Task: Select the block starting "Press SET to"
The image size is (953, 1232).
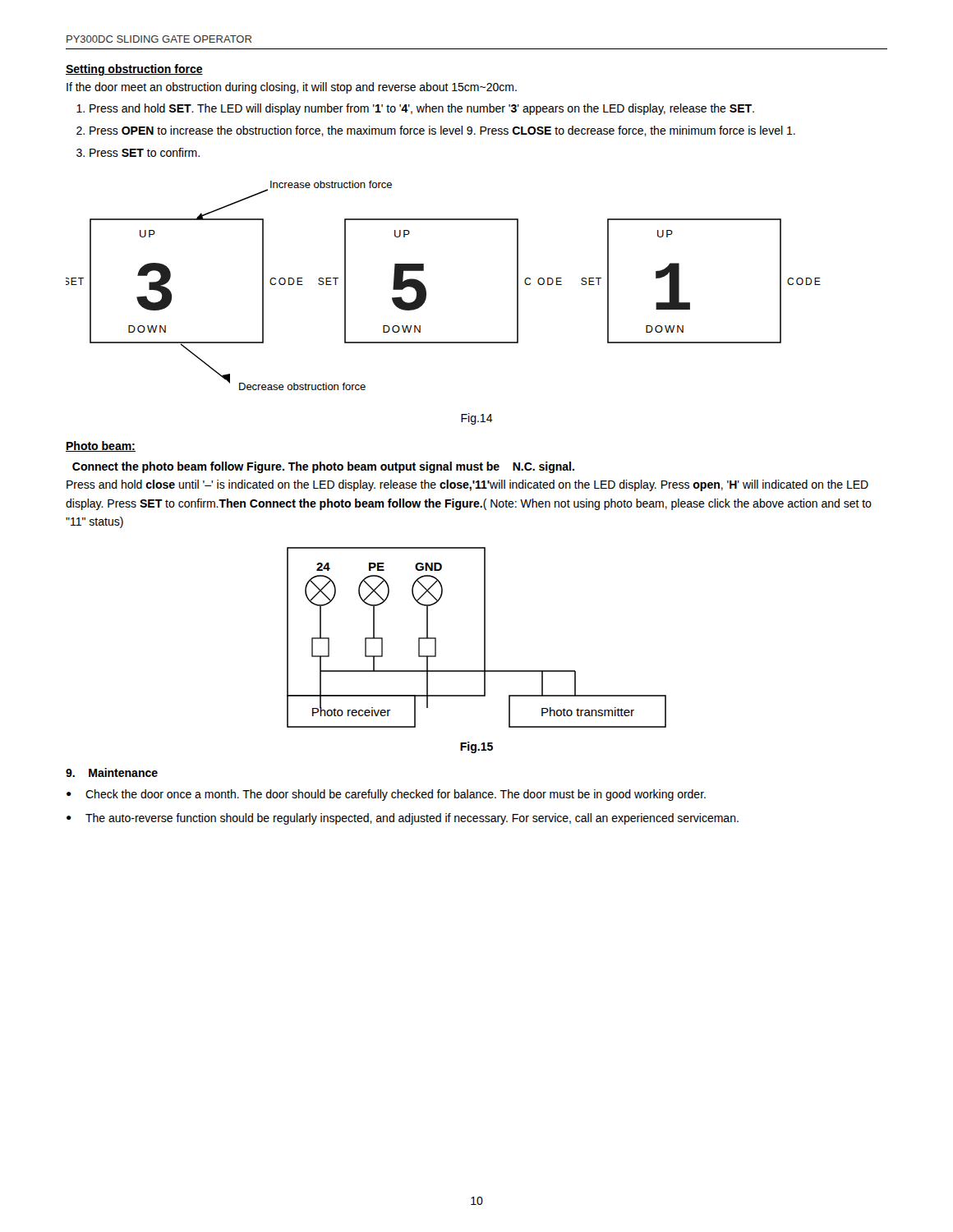Action: (145, 153)
